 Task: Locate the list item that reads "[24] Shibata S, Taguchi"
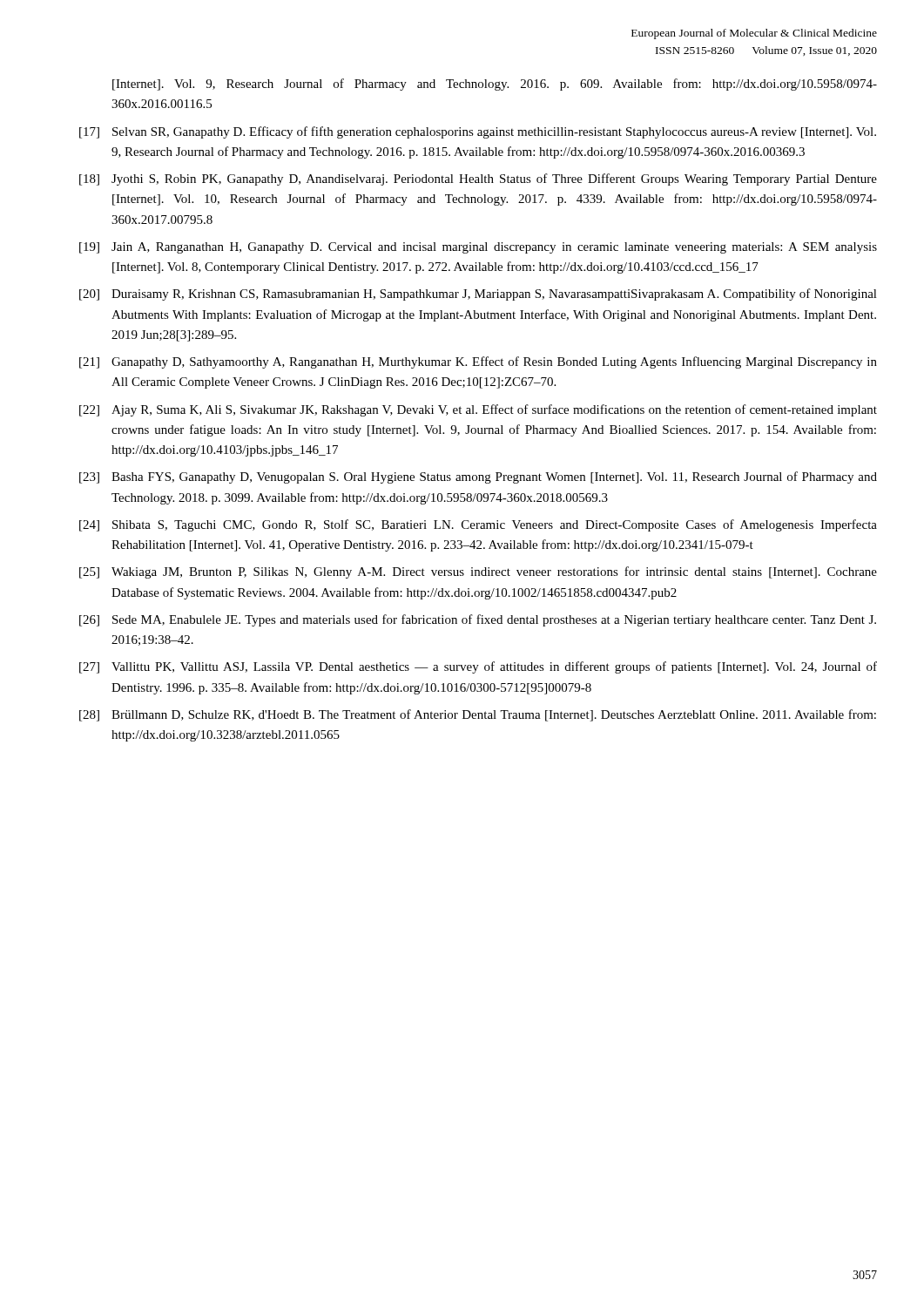(x=478, y=535)
